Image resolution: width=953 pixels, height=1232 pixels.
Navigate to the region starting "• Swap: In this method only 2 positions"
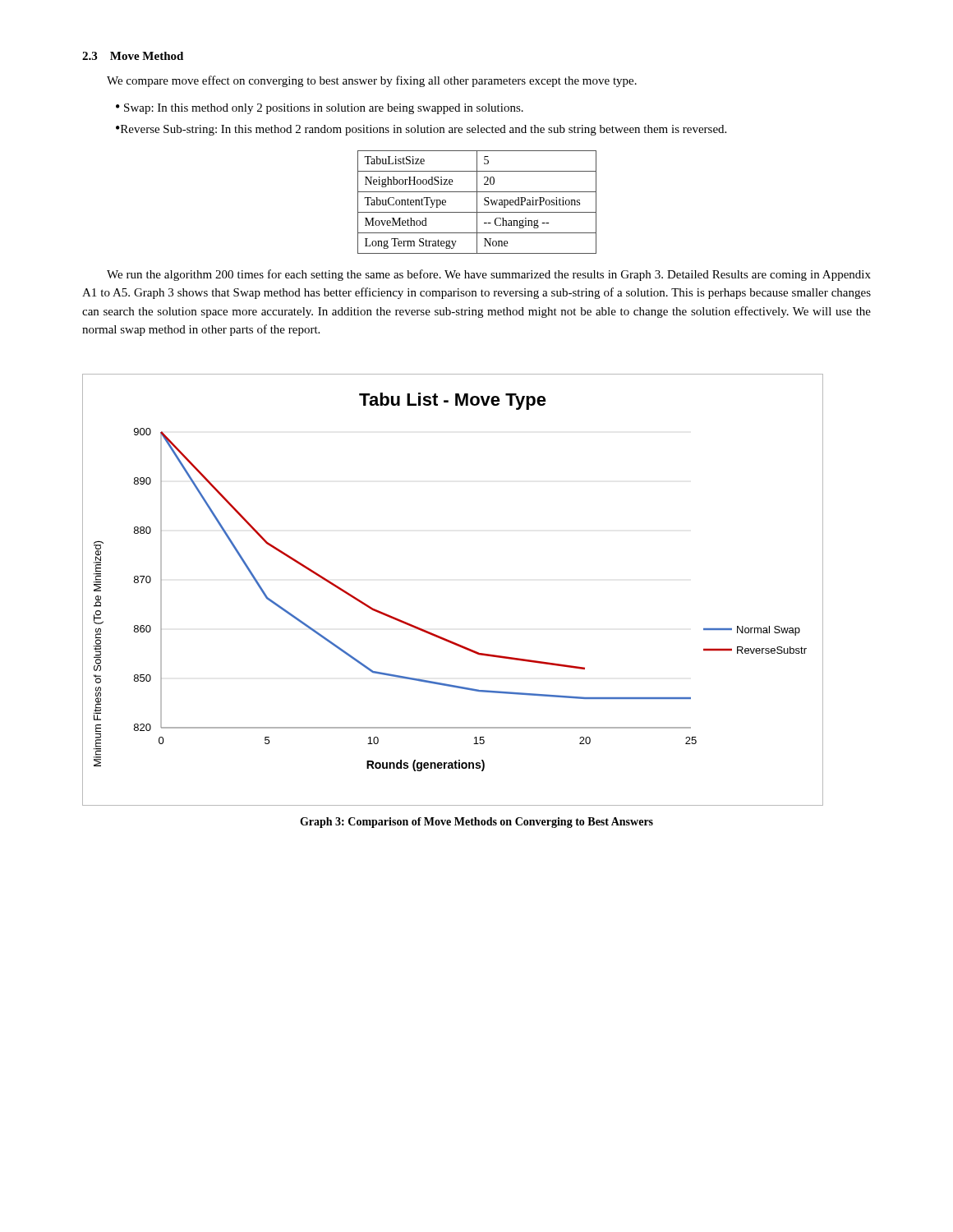point(319,106)
